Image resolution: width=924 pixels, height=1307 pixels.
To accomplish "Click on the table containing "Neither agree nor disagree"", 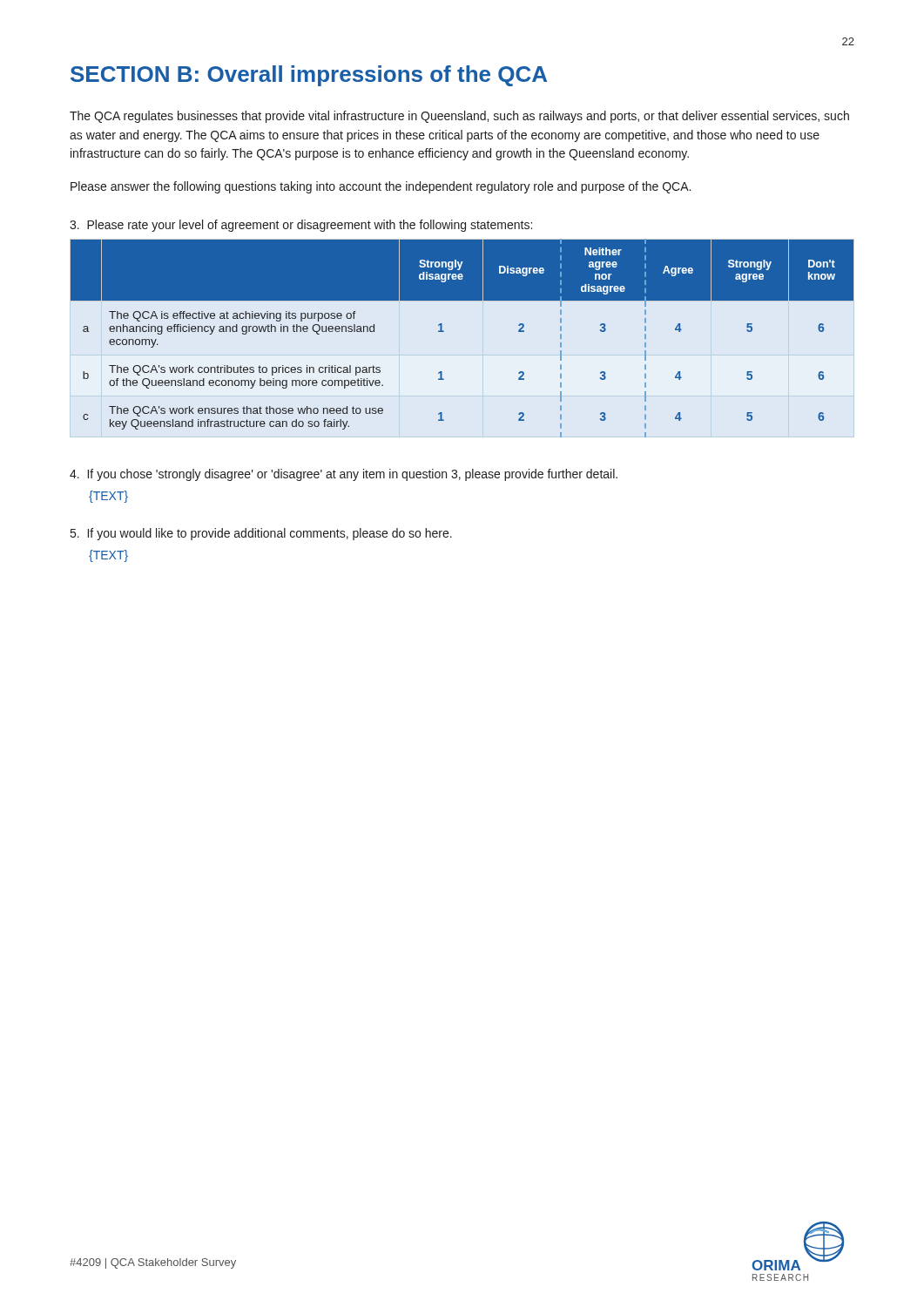I will [462, 338].
